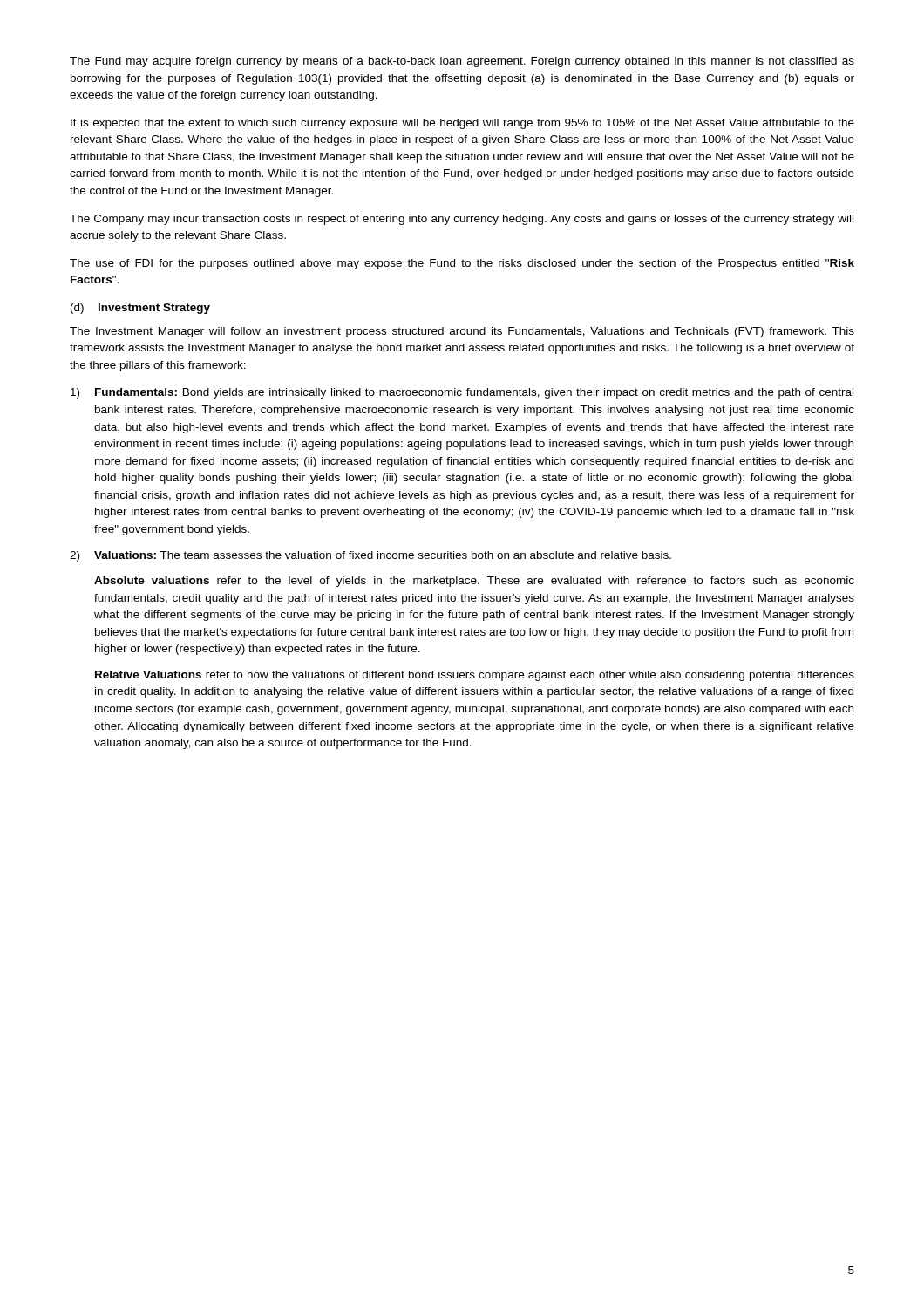Locate the text starting "It is expected that"

pos(462,157)
